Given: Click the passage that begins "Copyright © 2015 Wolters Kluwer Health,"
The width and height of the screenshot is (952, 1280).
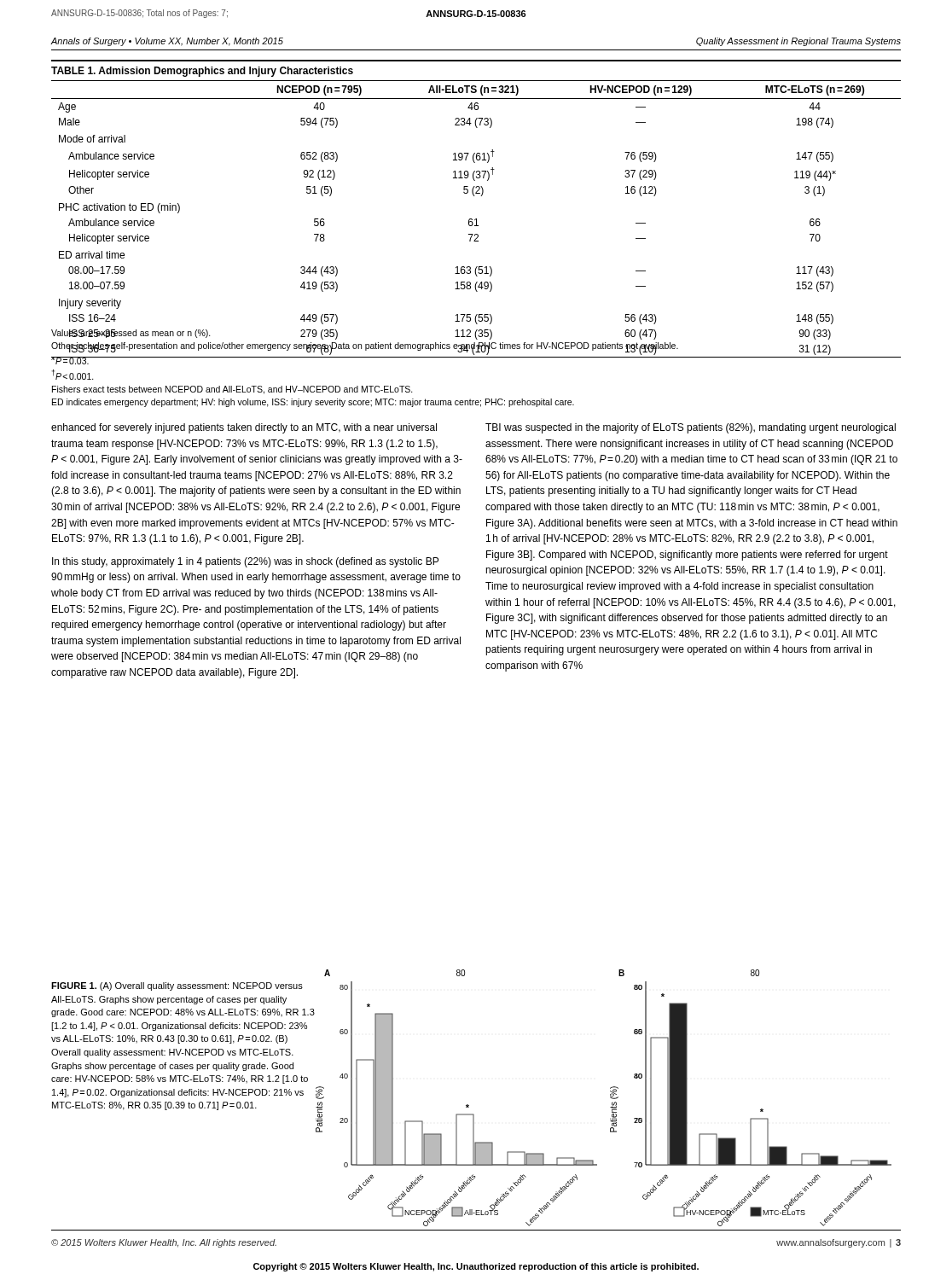Looking at the screenshot, I should tap(476, 1266).
